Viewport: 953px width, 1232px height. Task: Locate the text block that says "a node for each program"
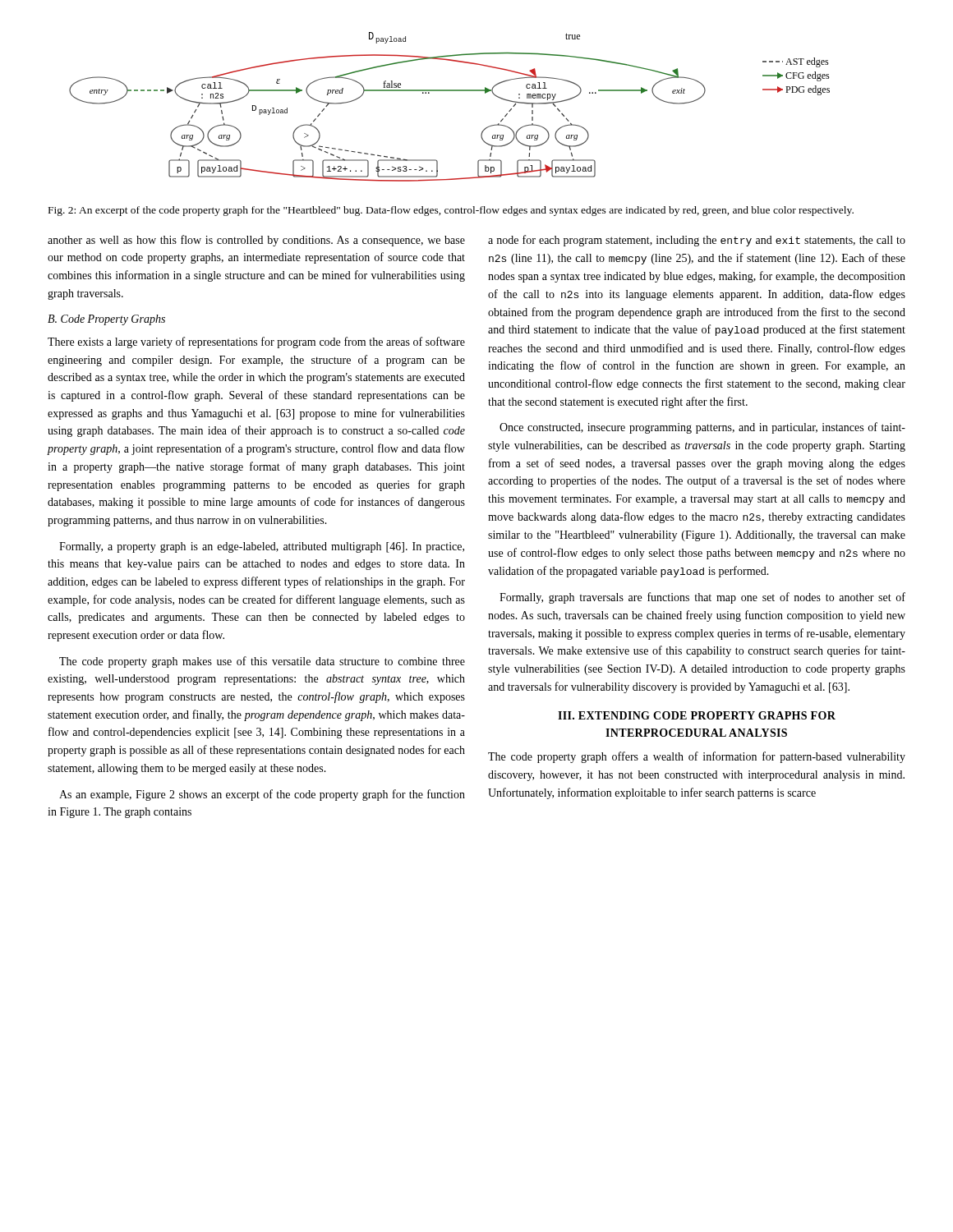pos(697,321)
